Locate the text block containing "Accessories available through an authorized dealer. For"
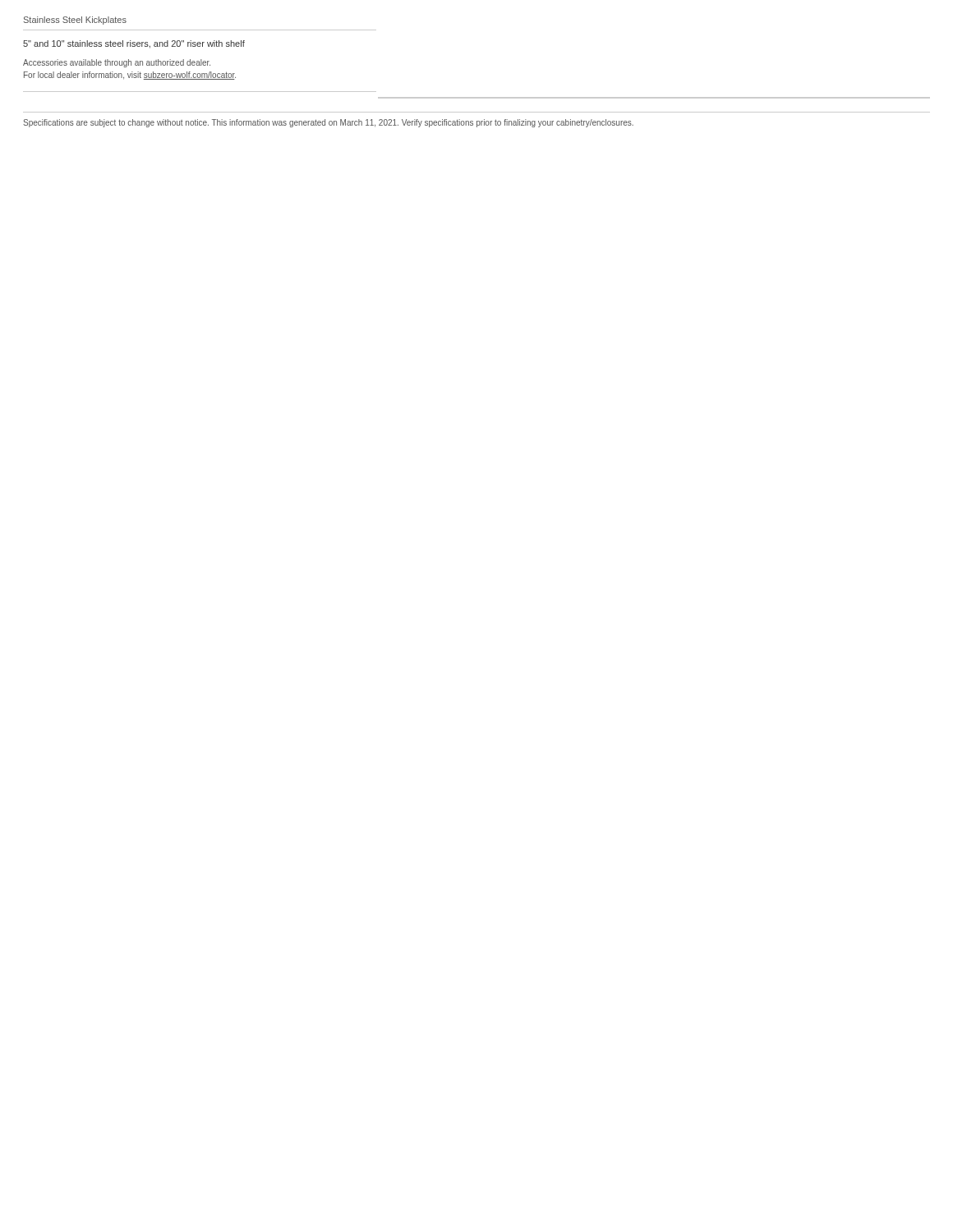 [x=130, y=69]
